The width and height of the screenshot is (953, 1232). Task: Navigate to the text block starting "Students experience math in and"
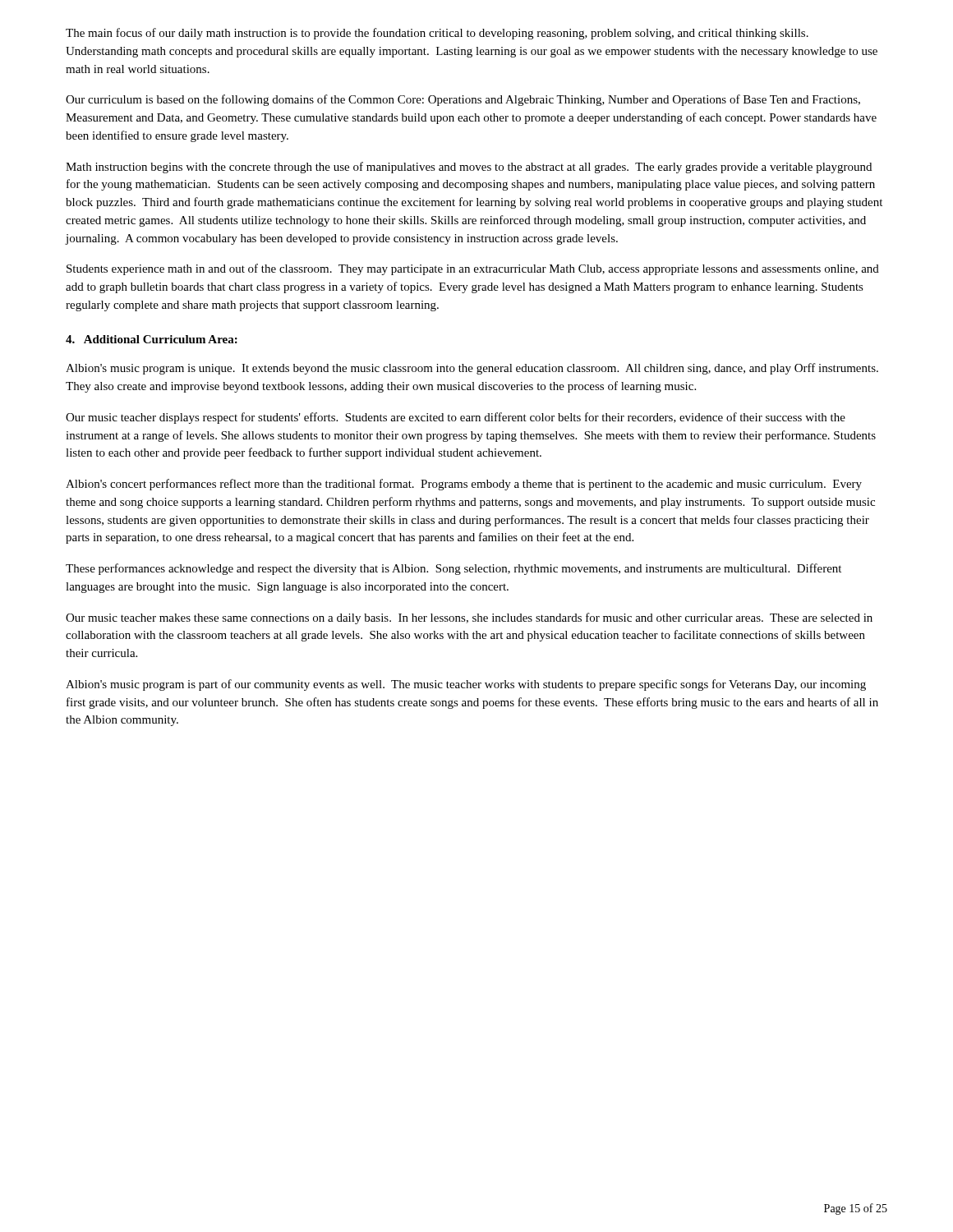click(472, 287)
